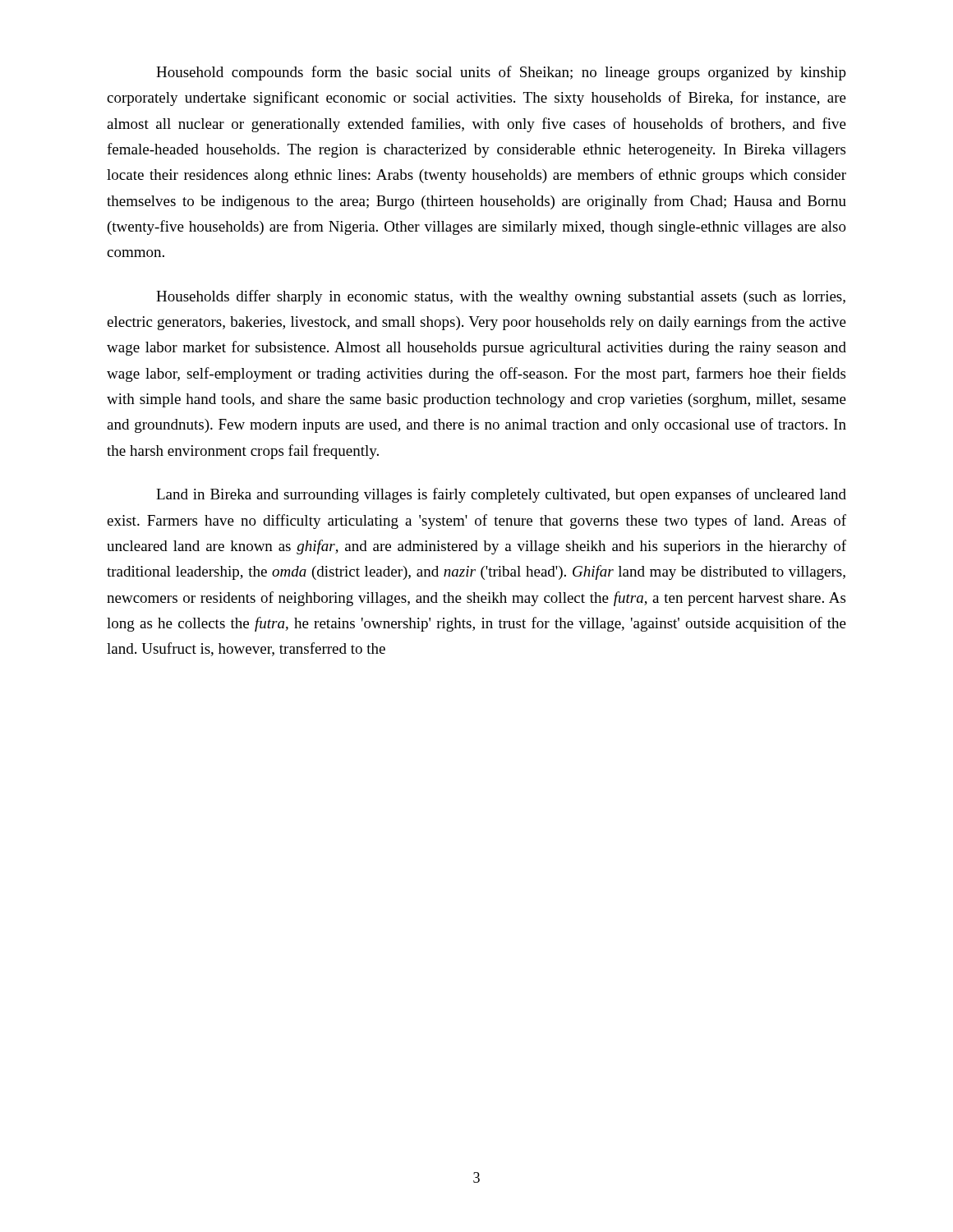Locate the text block with the text "Land in Bireka and surrounding villages"
Image resolution: width=953 pixels, height=1232 pixels.
(476, 572)
